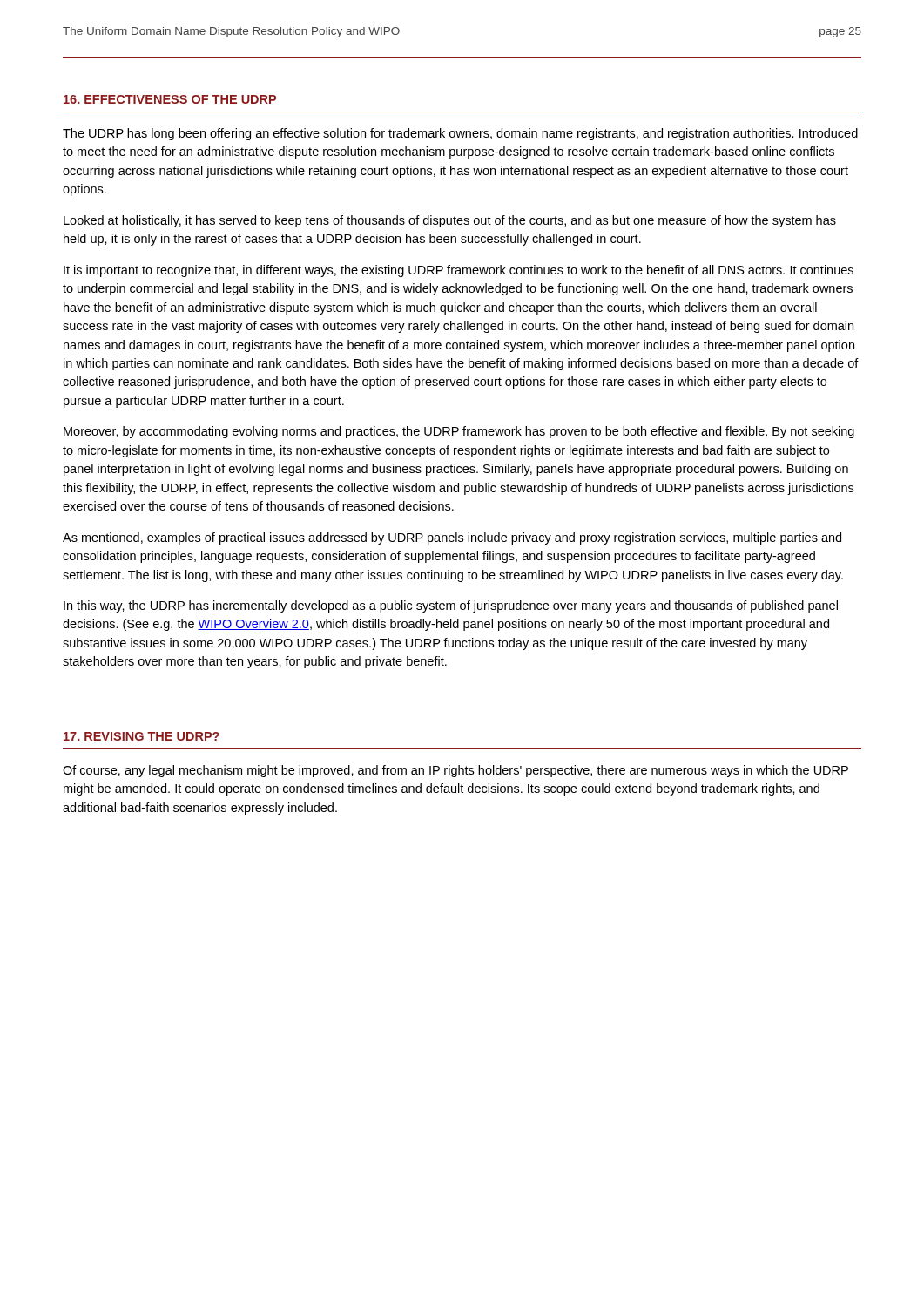Click the passage that begins "In this way, the UDRP has"
This screenshot has width=924, height=1307.
(451, 634)
